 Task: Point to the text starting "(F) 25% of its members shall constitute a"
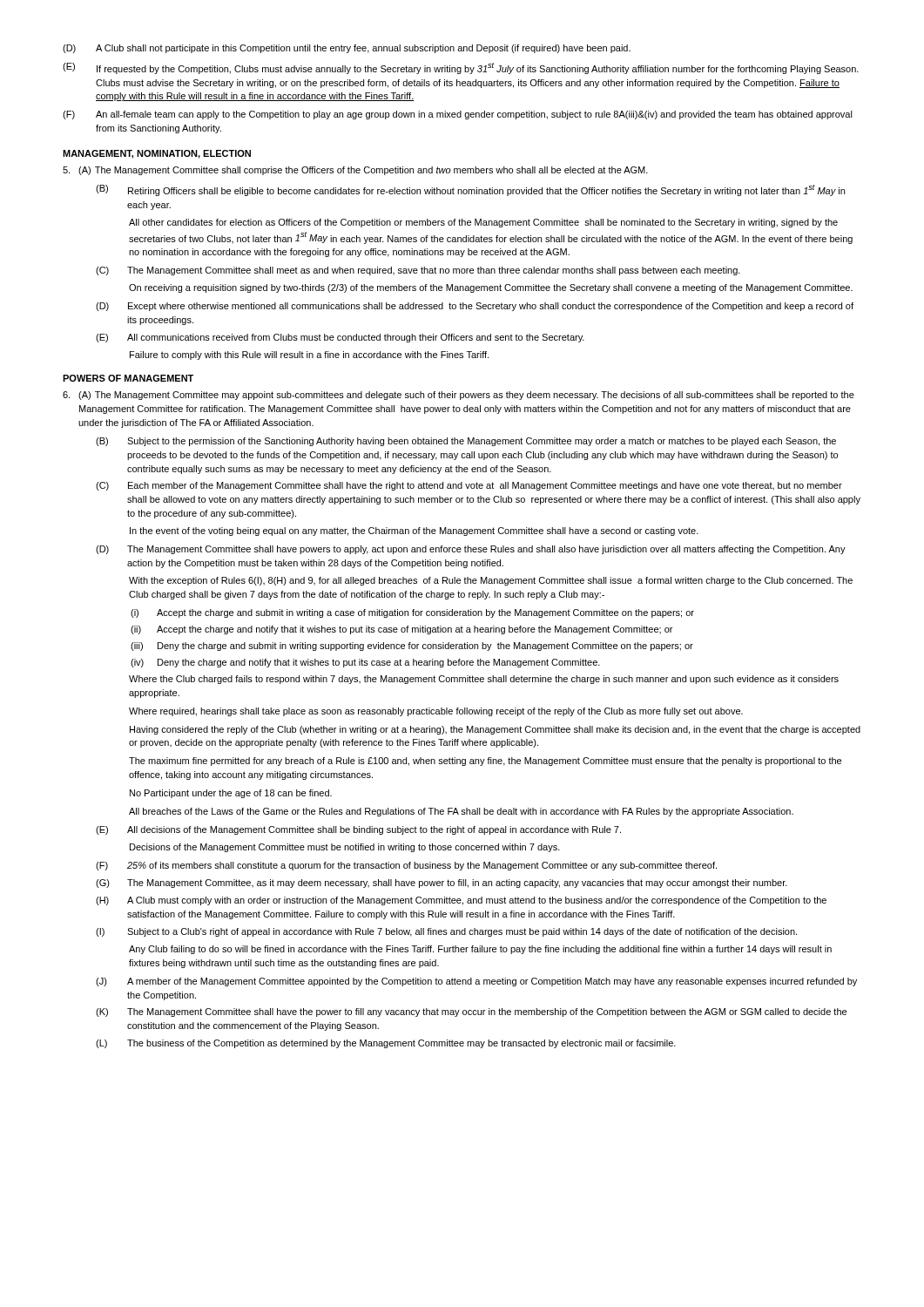[x=479, y=866]
